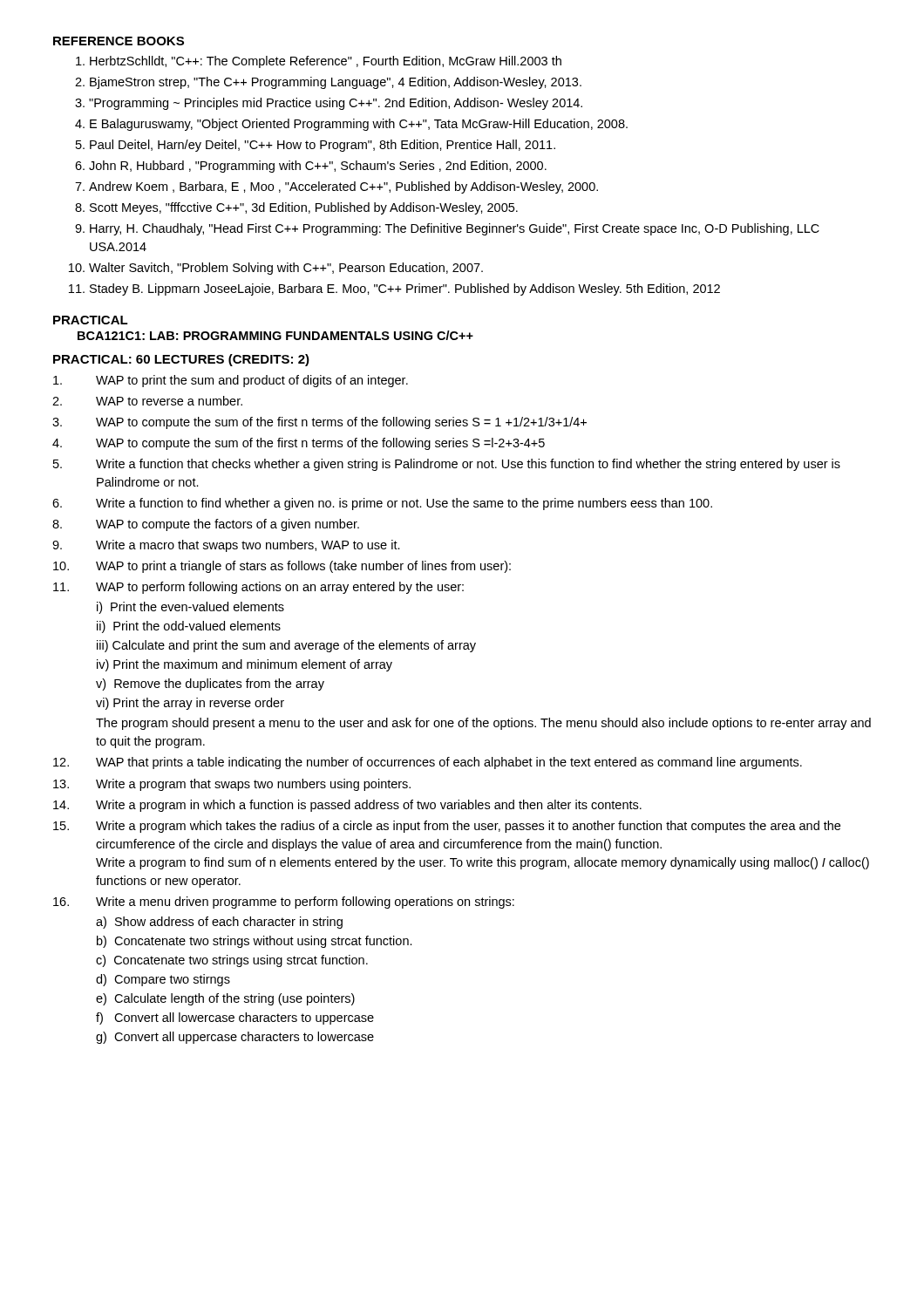The image size is (924, 1308).
Task: Where is the passage that starts "5.Write a function"?
Action: [462, 474]
